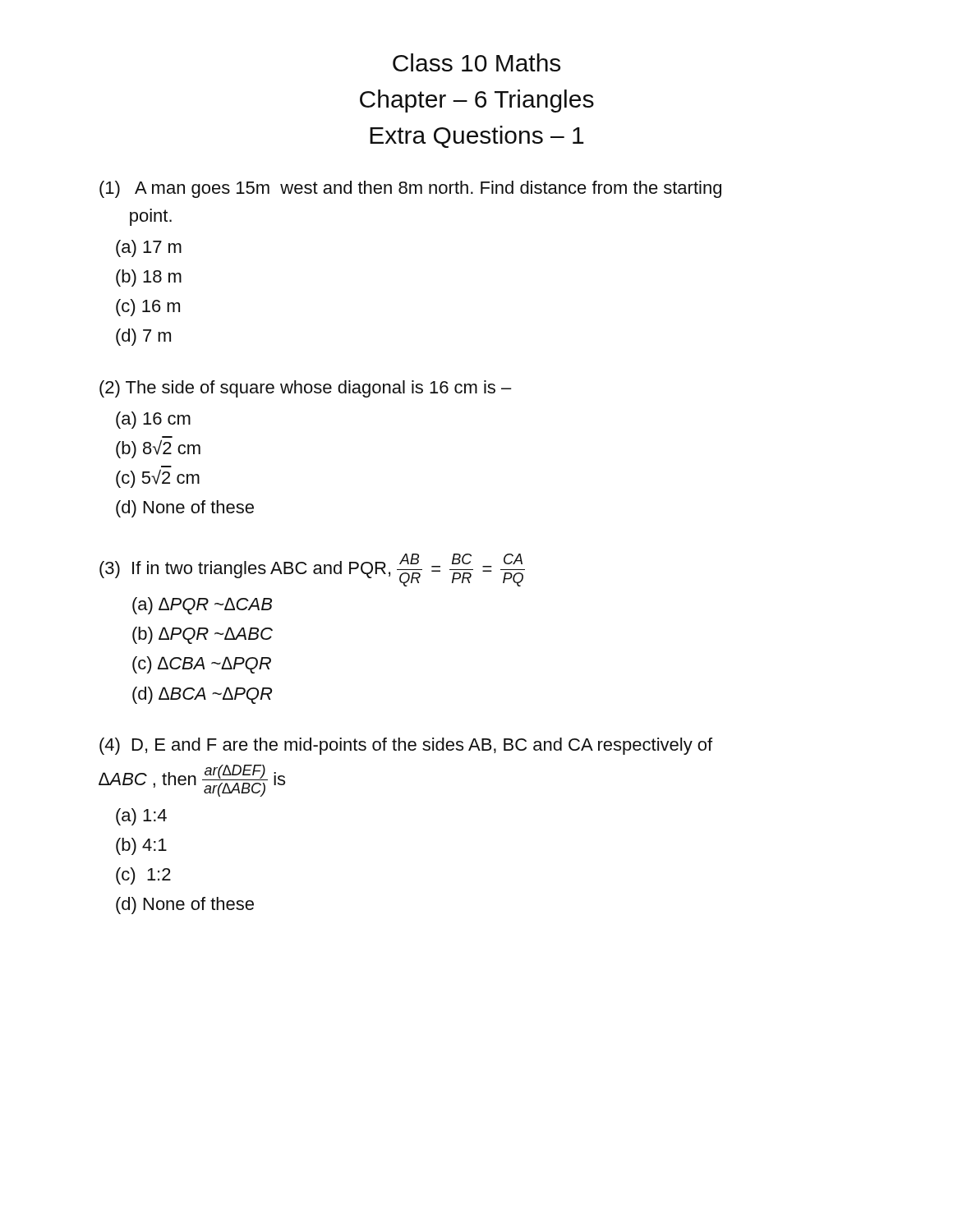
Task: Locate the block of text that opens with "(2) The side of square"
Action: pos(306,389)
